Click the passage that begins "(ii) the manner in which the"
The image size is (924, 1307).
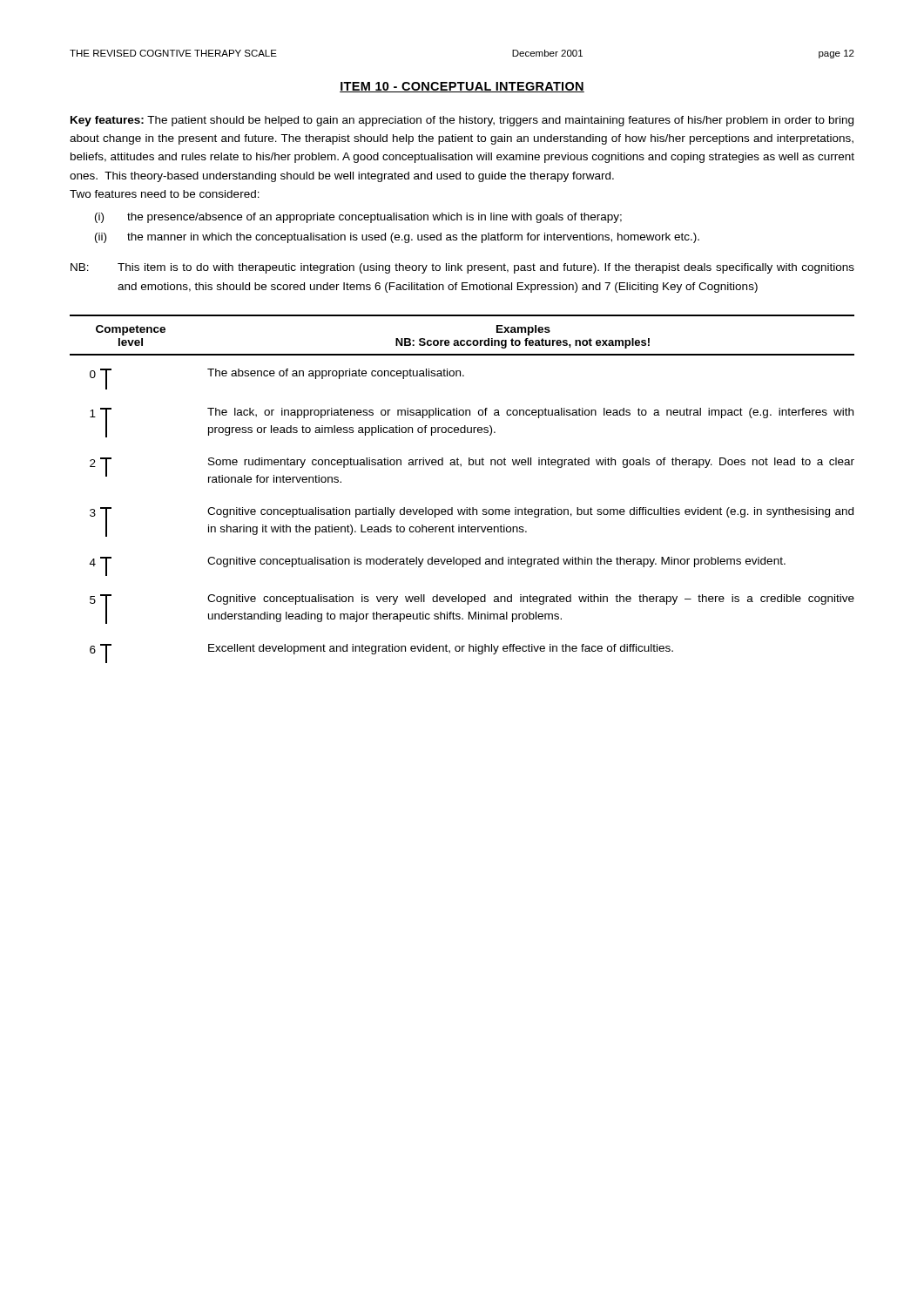(x=474, y=237)
